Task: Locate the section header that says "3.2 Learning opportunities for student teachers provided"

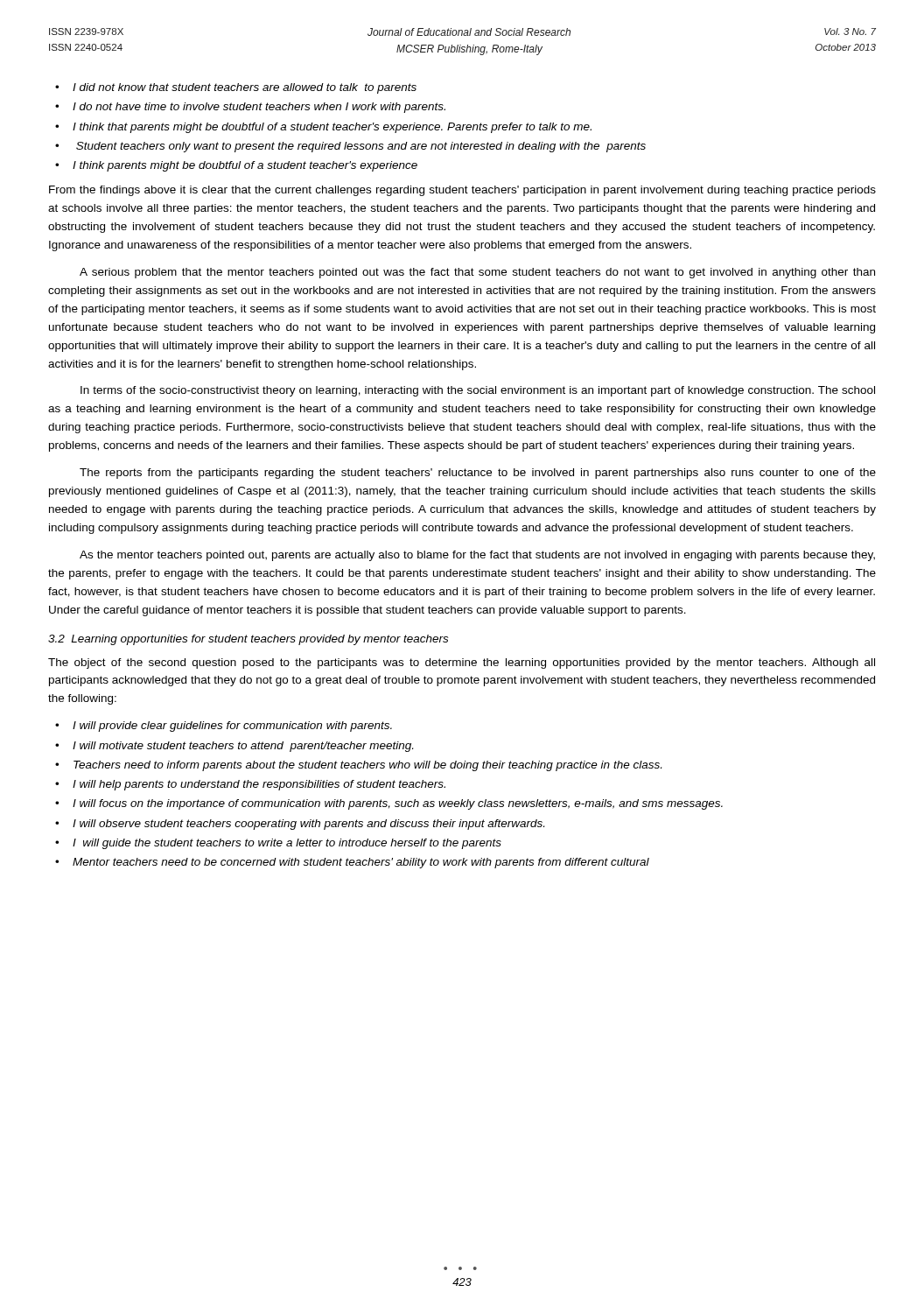Action: 248,638
